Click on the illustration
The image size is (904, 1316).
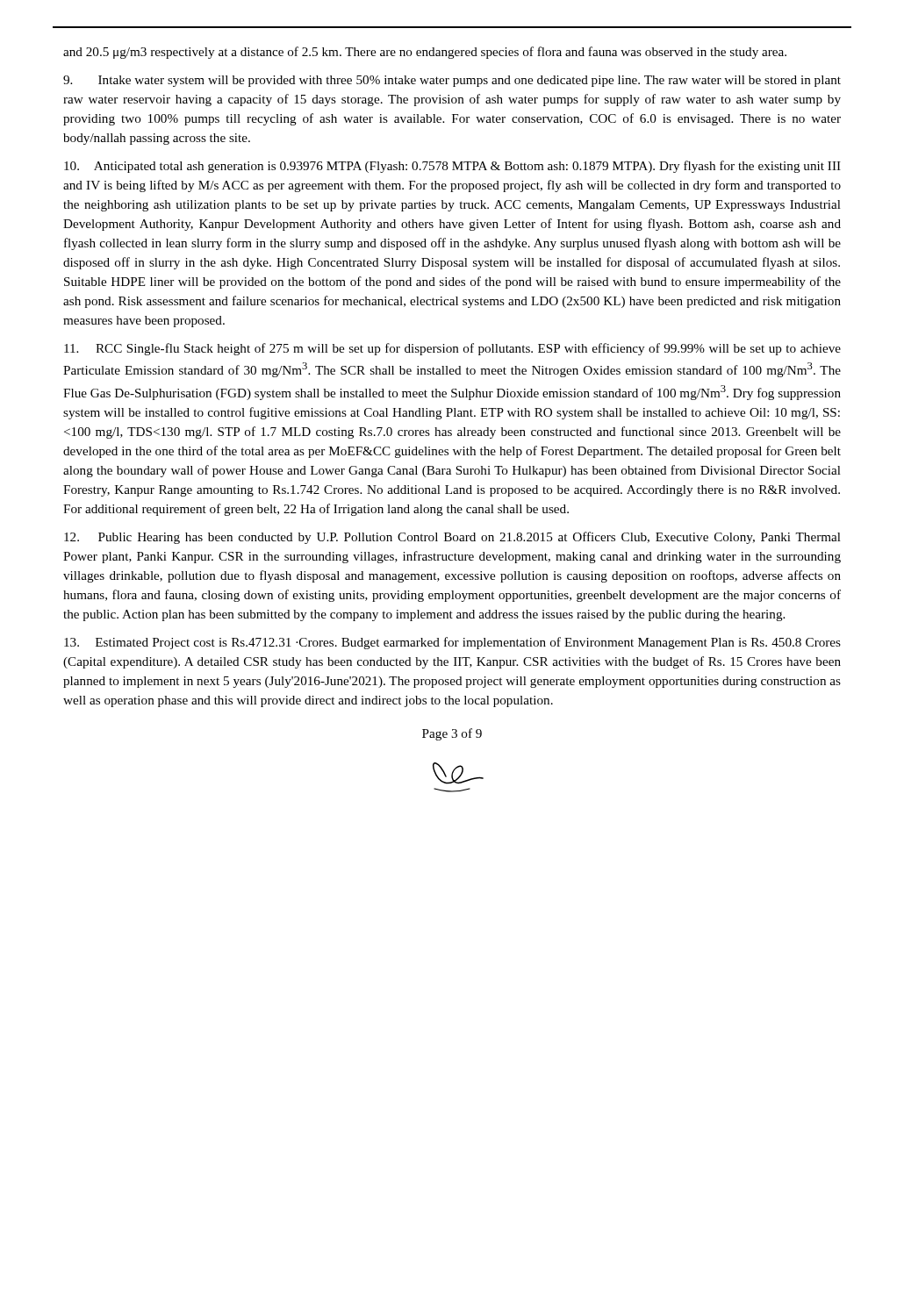(x=452, y=778)
